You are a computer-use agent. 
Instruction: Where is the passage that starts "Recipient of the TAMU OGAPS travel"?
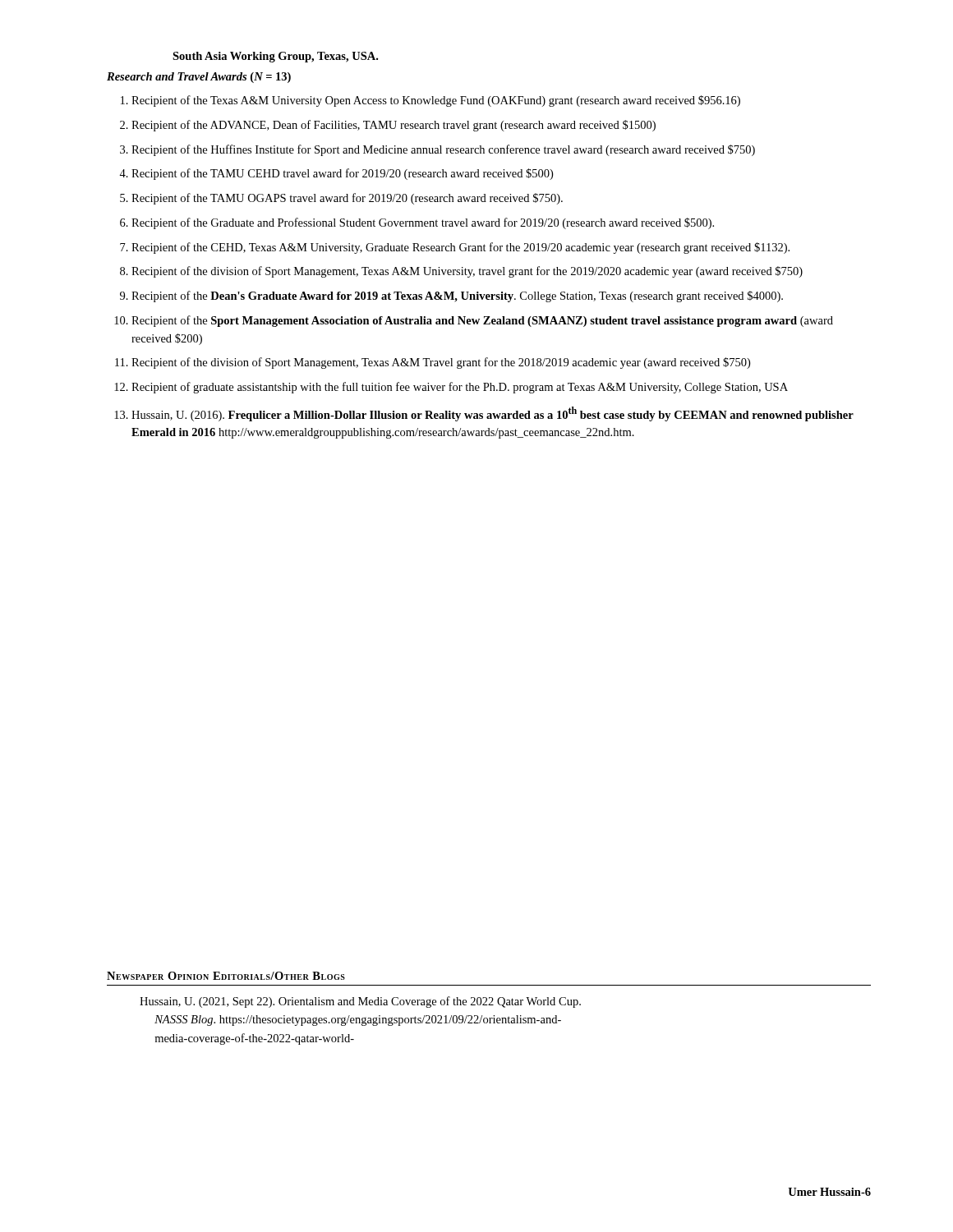tap(489, 199)
